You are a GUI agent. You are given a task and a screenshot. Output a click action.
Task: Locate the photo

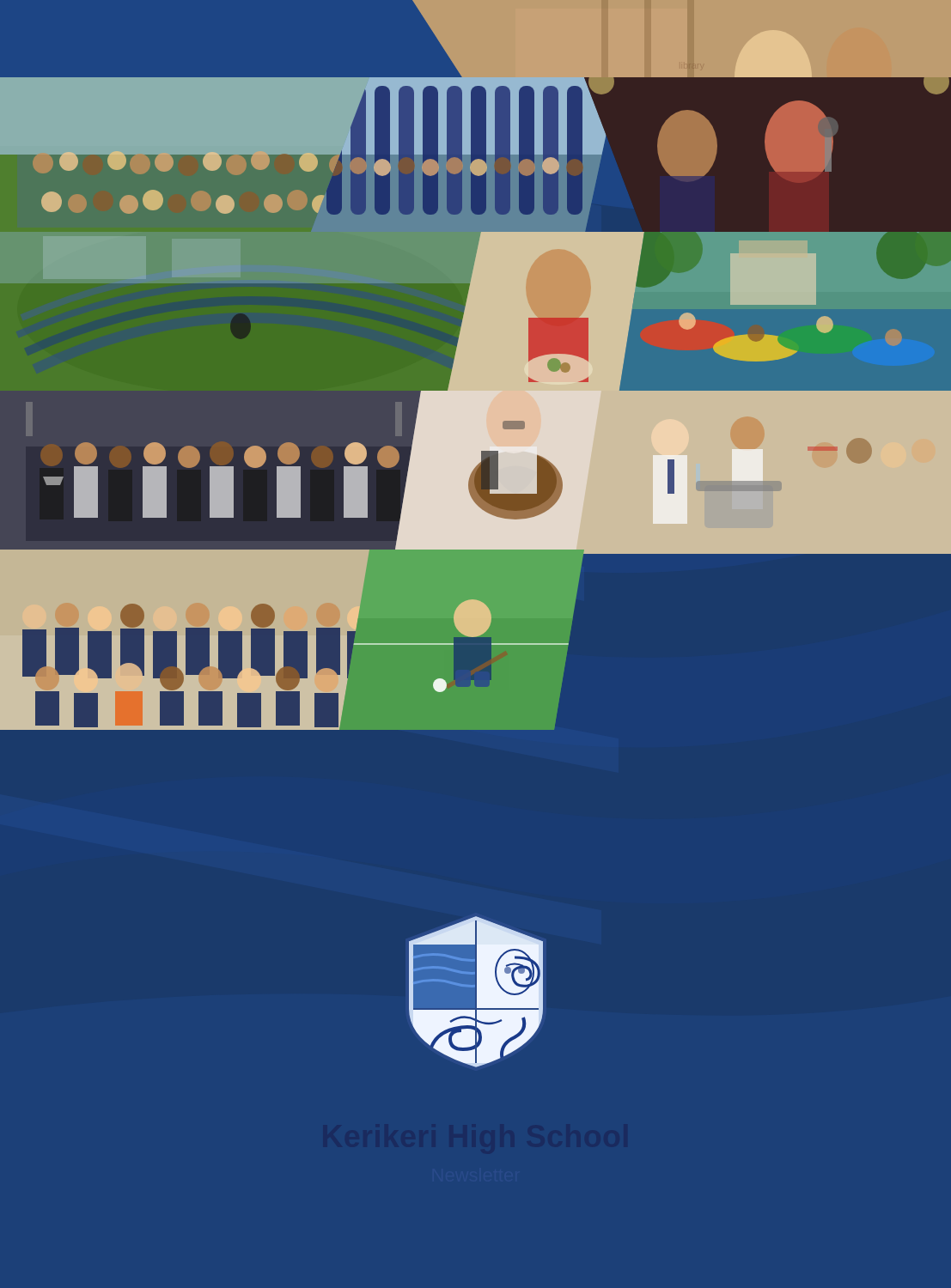pyautogui.click(x=476, y=455)
